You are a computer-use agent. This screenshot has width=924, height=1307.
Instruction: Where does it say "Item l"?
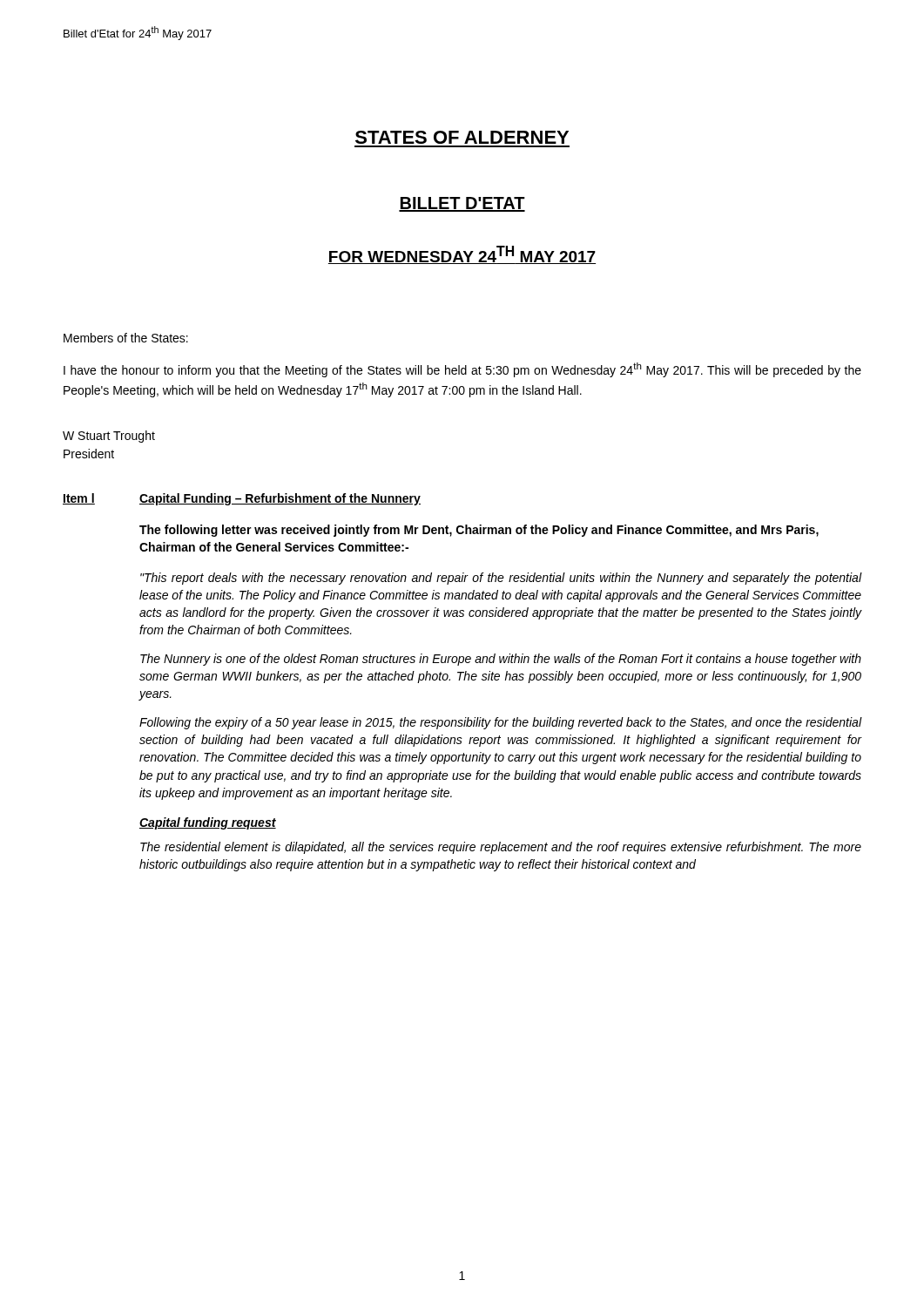coord(79,498)
